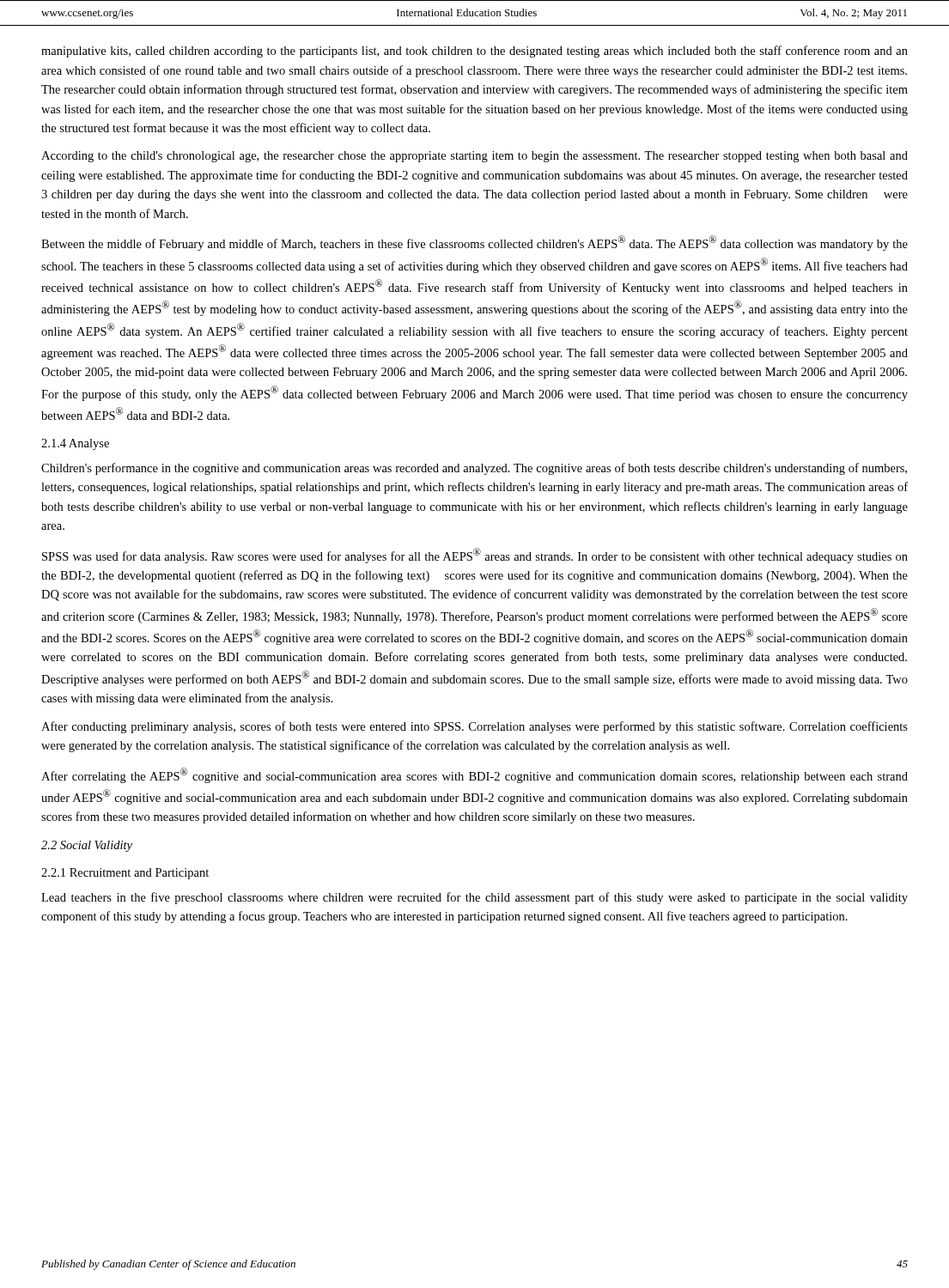Find the text block with the text "manipulative kits, called children according"
The height and width of the screenshot is (1288, 949).
click(x=474, y=90)
